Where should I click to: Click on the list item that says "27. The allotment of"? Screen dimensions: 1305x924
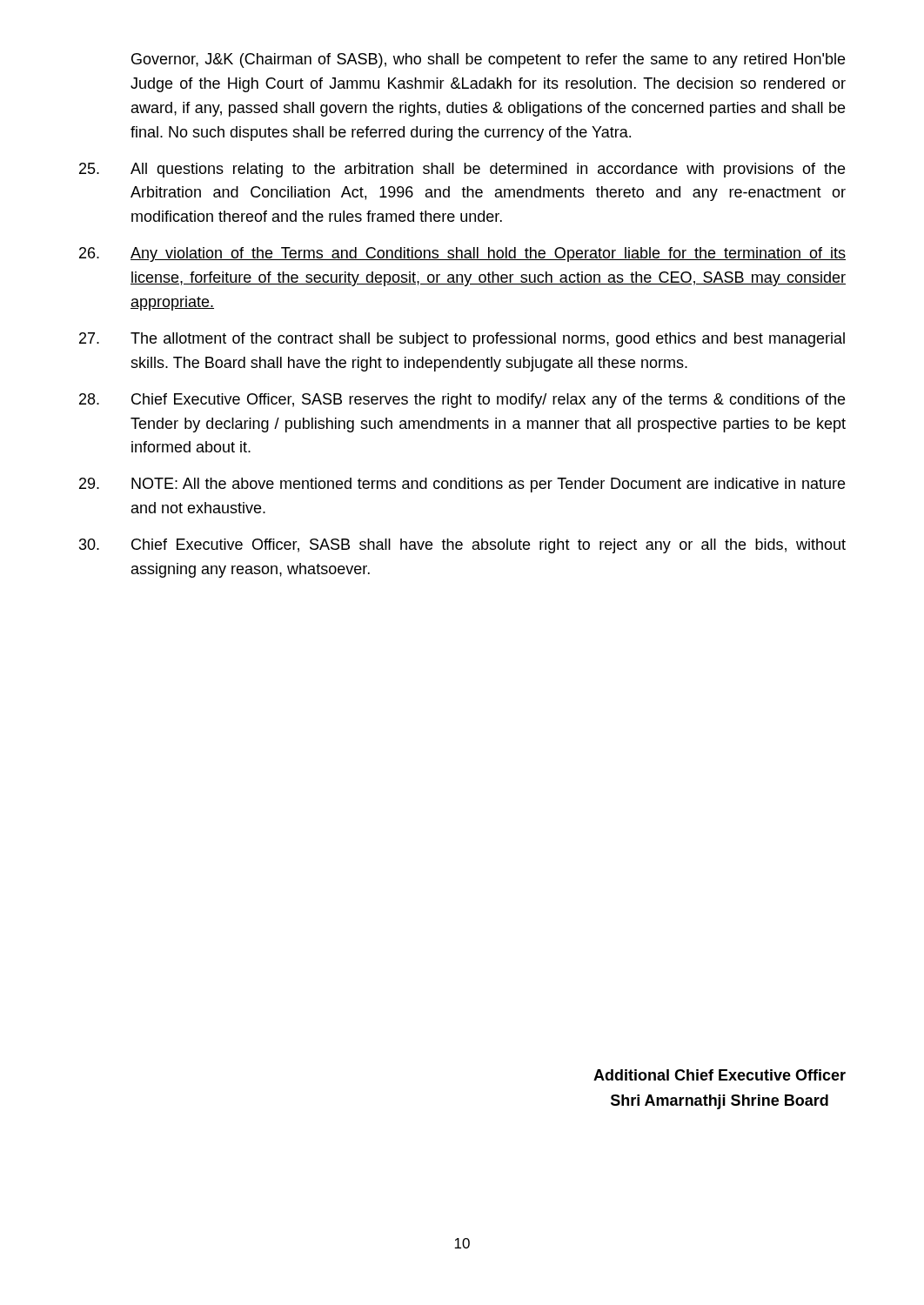pos(462,351)
